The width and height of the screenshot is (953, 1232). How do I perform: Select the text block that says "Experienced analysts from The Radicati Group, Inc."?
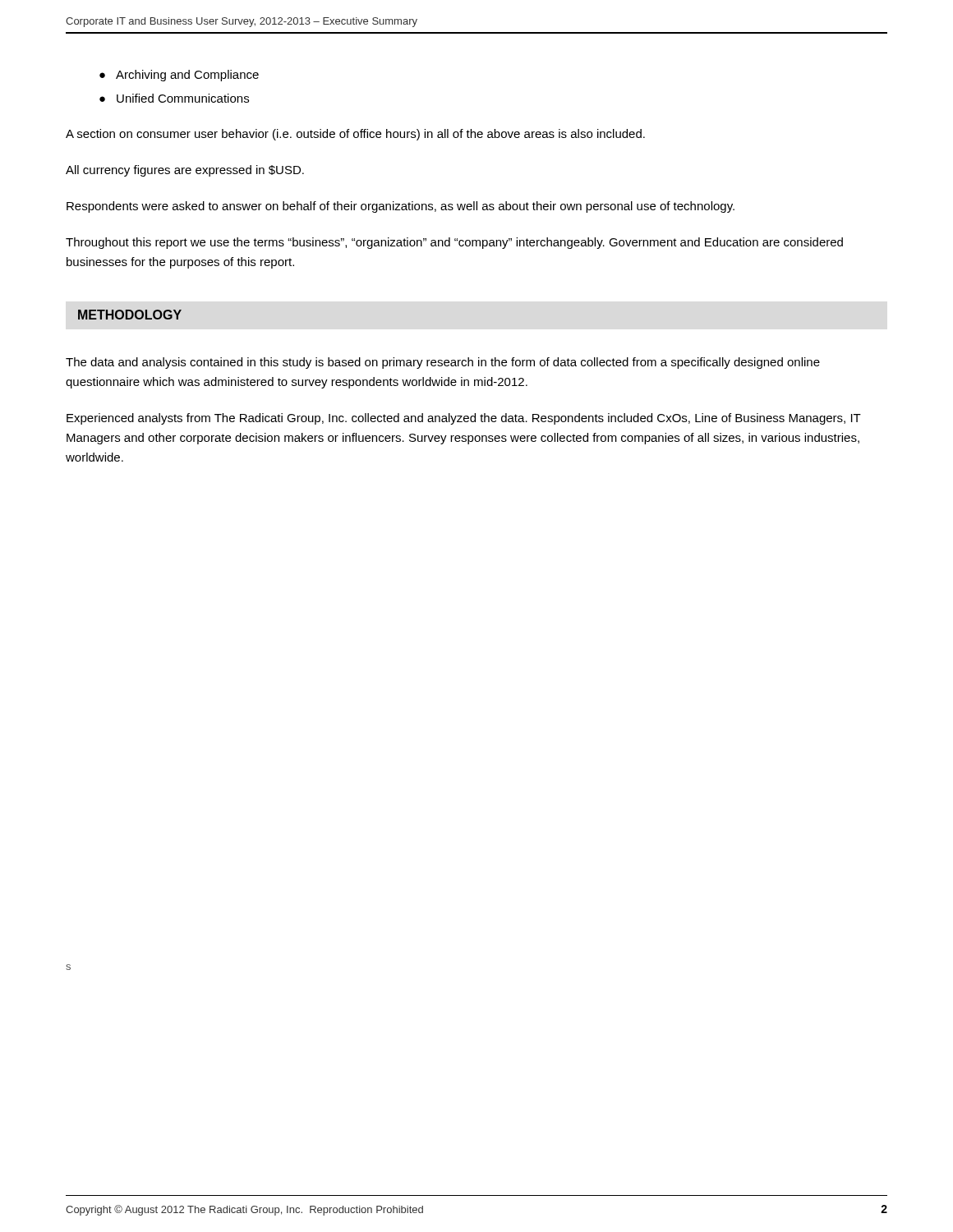463,437
